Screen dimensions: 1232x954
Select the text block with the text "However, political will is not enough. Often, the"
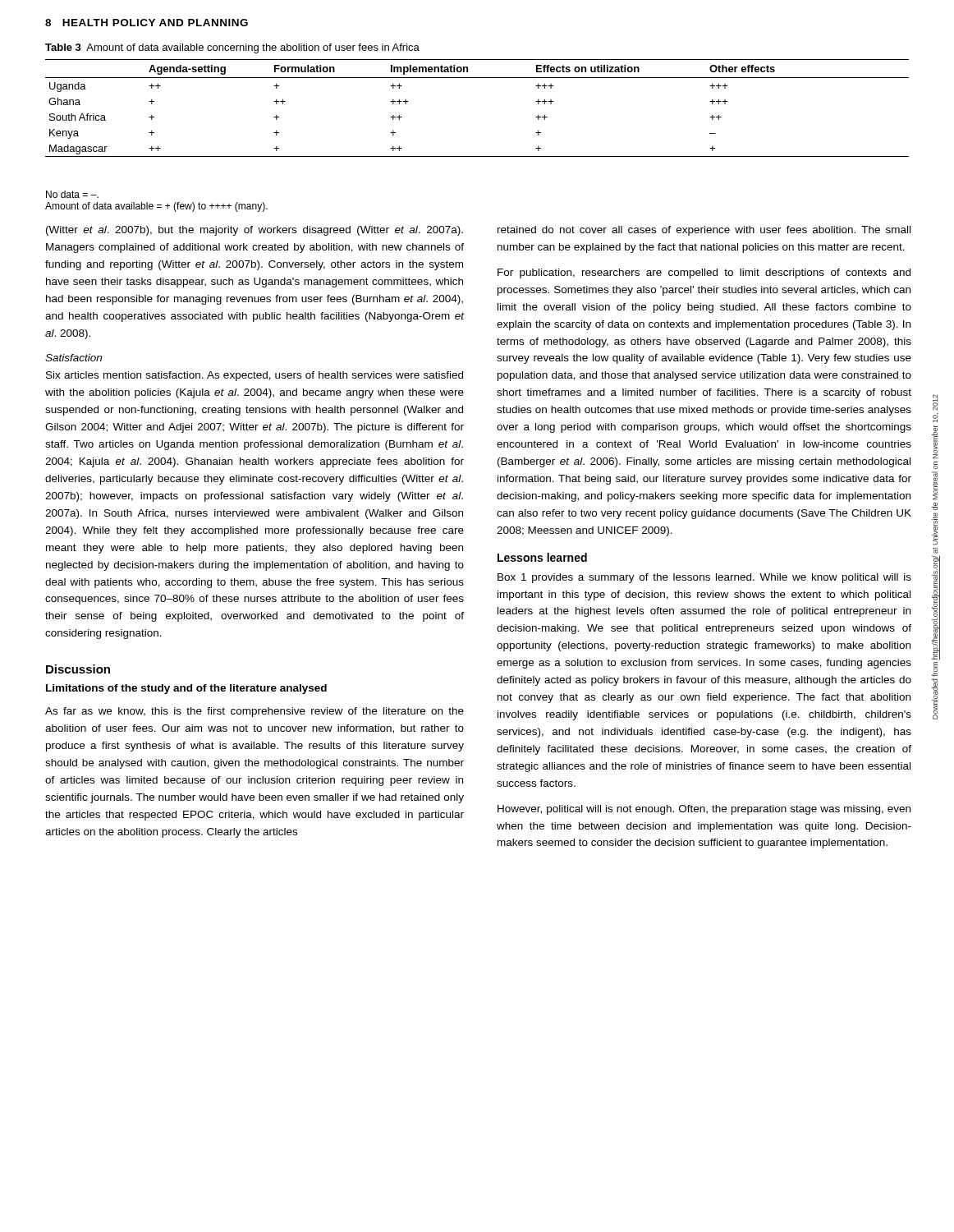coord(704,825)
